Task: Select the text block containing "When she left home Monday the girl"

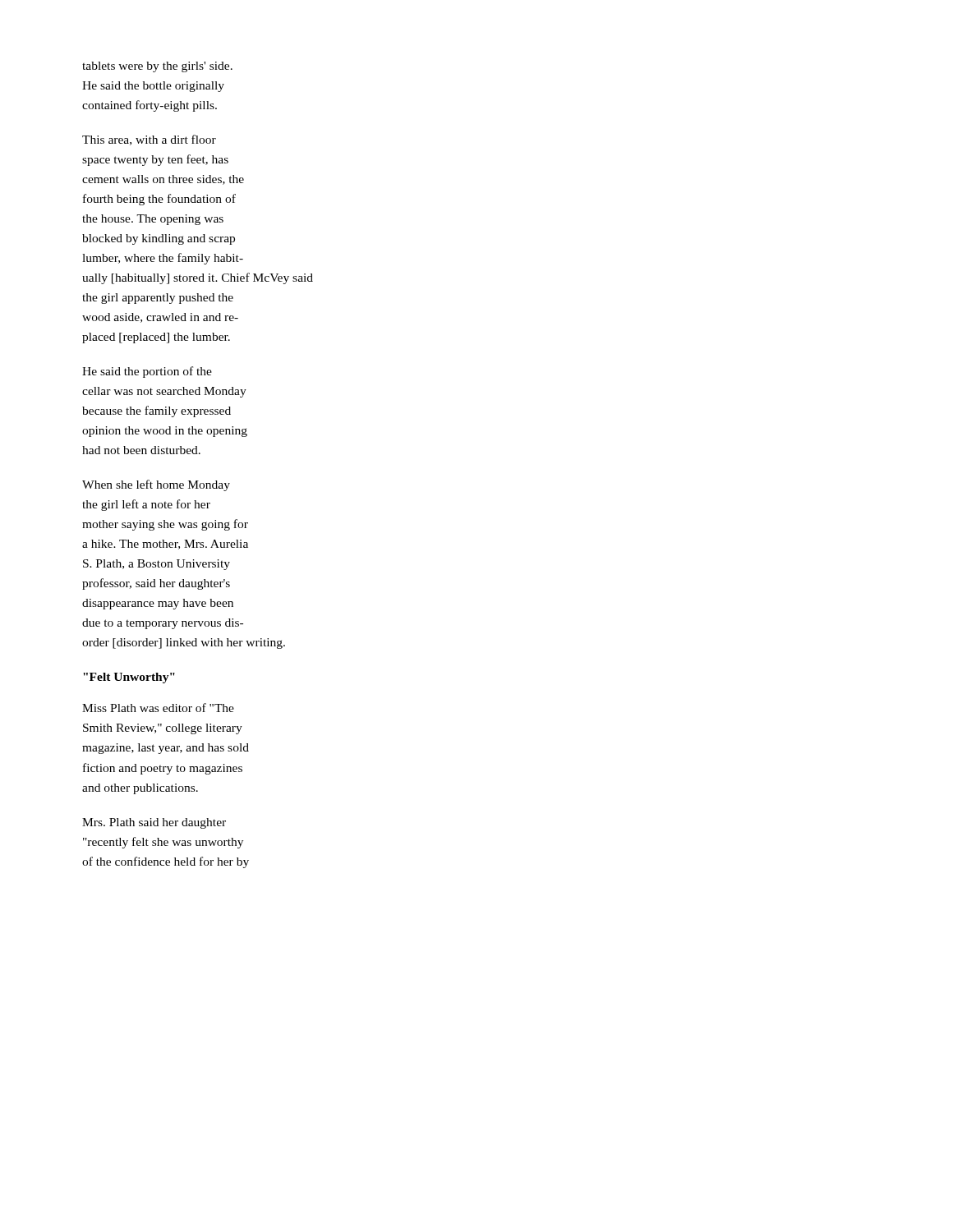Action: click(184, 563)
